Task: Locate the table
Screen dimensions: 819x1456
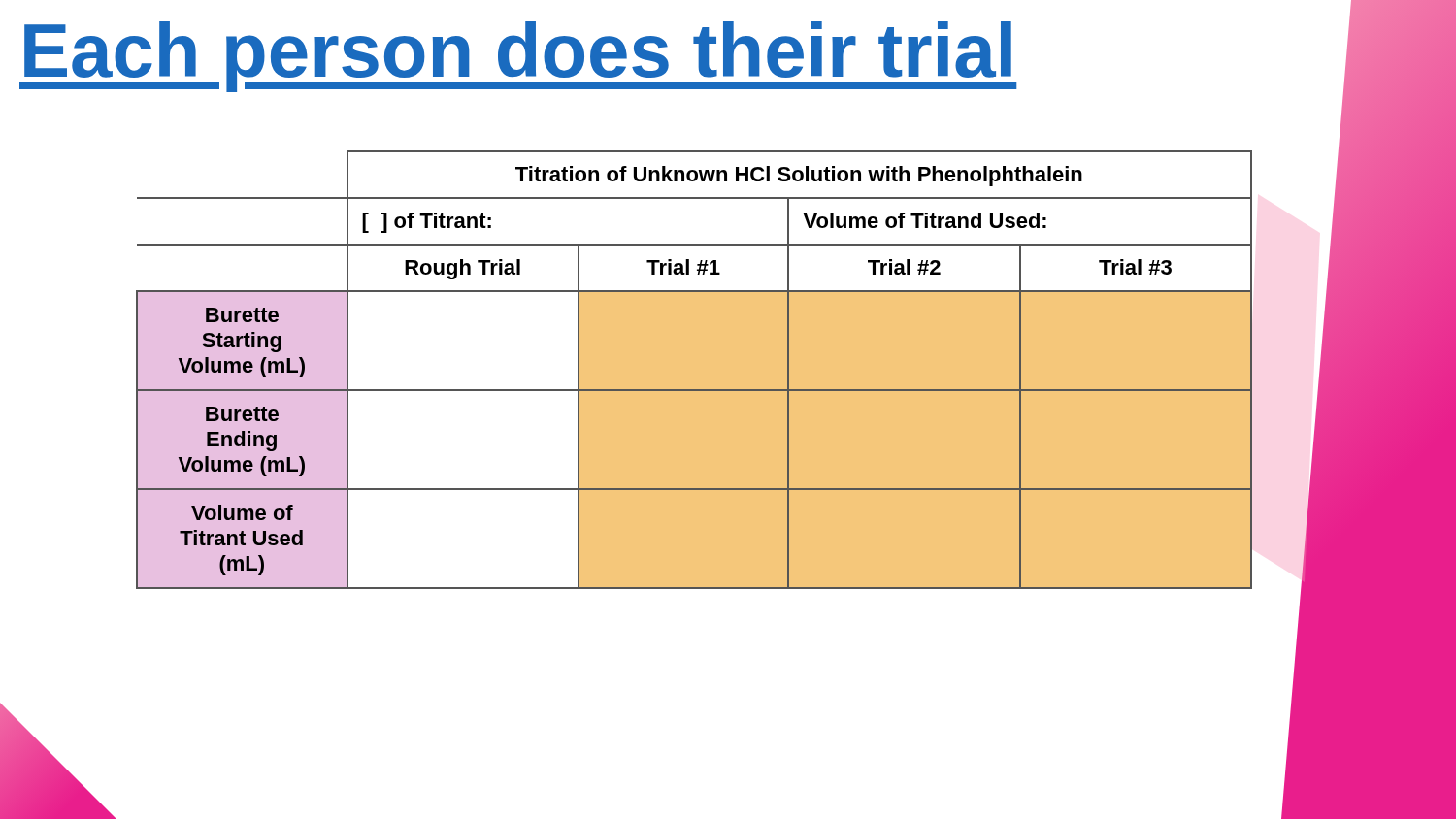Action: point(694,370)
